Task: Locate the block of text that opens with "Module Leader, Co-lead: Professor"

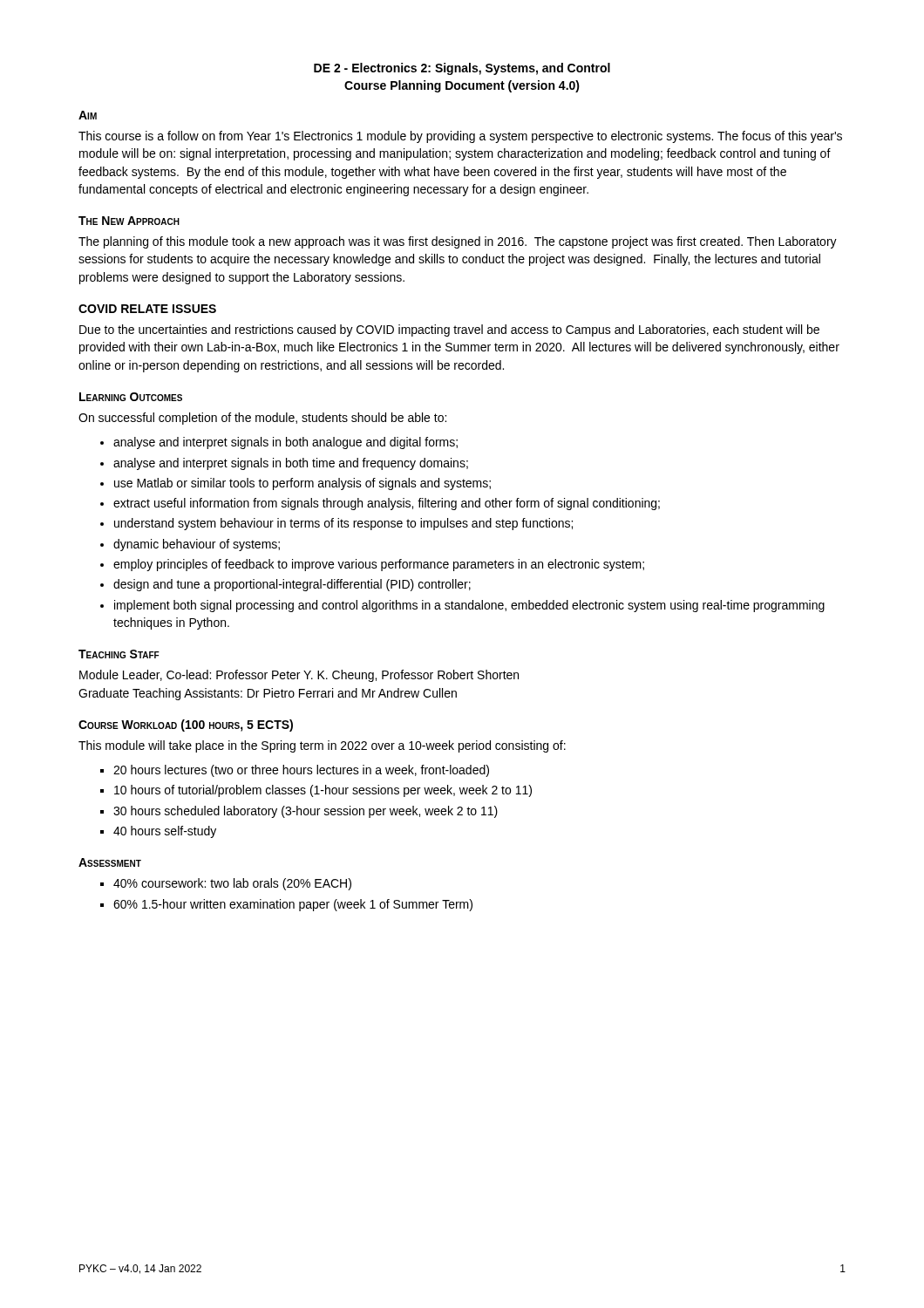Action: (x=299, y=684)
